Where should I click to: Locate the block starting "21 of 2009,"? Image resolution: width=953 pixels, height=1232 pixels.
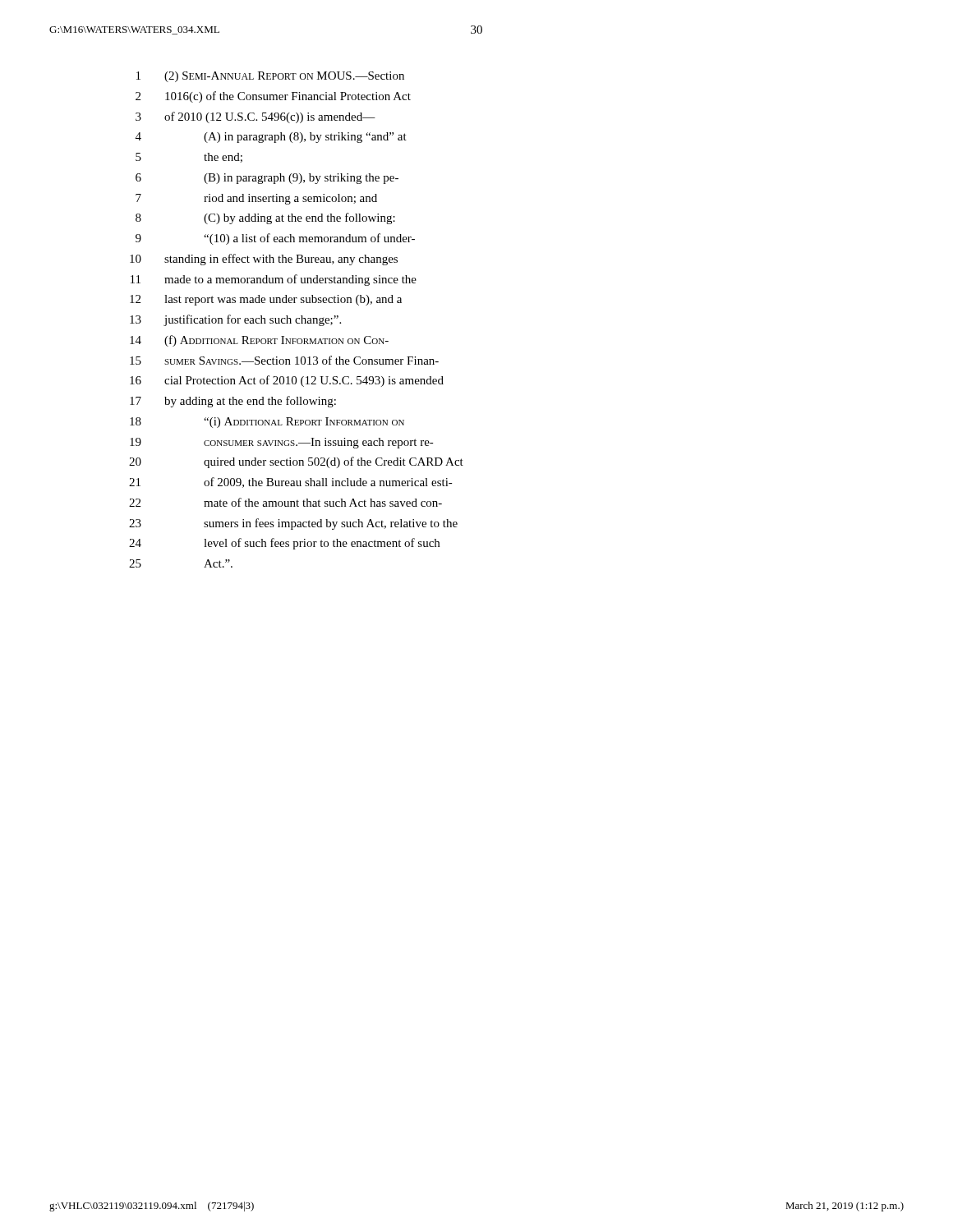(x=291, y=483)
